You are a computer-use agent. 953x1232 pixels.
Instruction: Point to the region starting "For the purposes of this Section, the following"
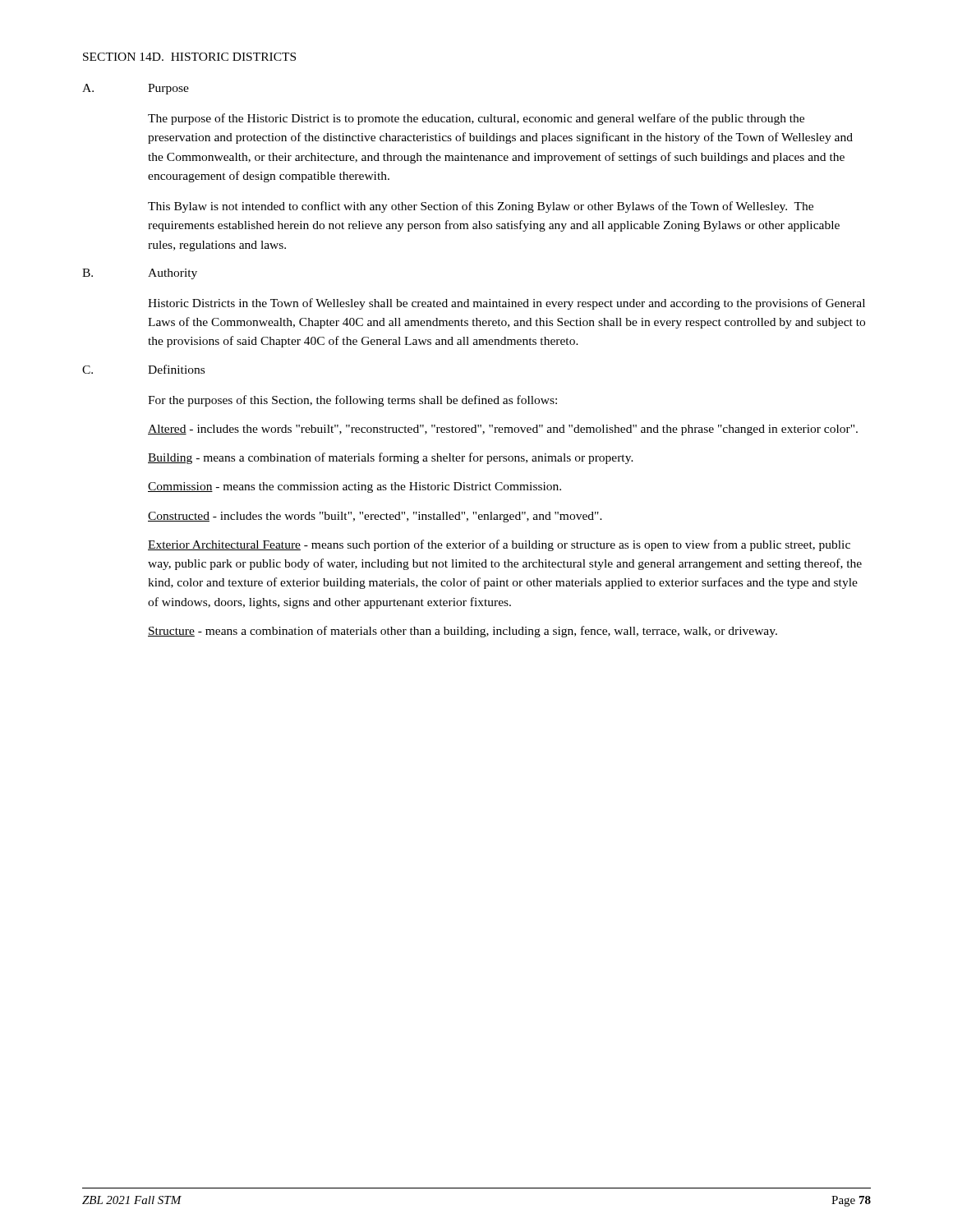pyautogui.click(x=476, y=520)
